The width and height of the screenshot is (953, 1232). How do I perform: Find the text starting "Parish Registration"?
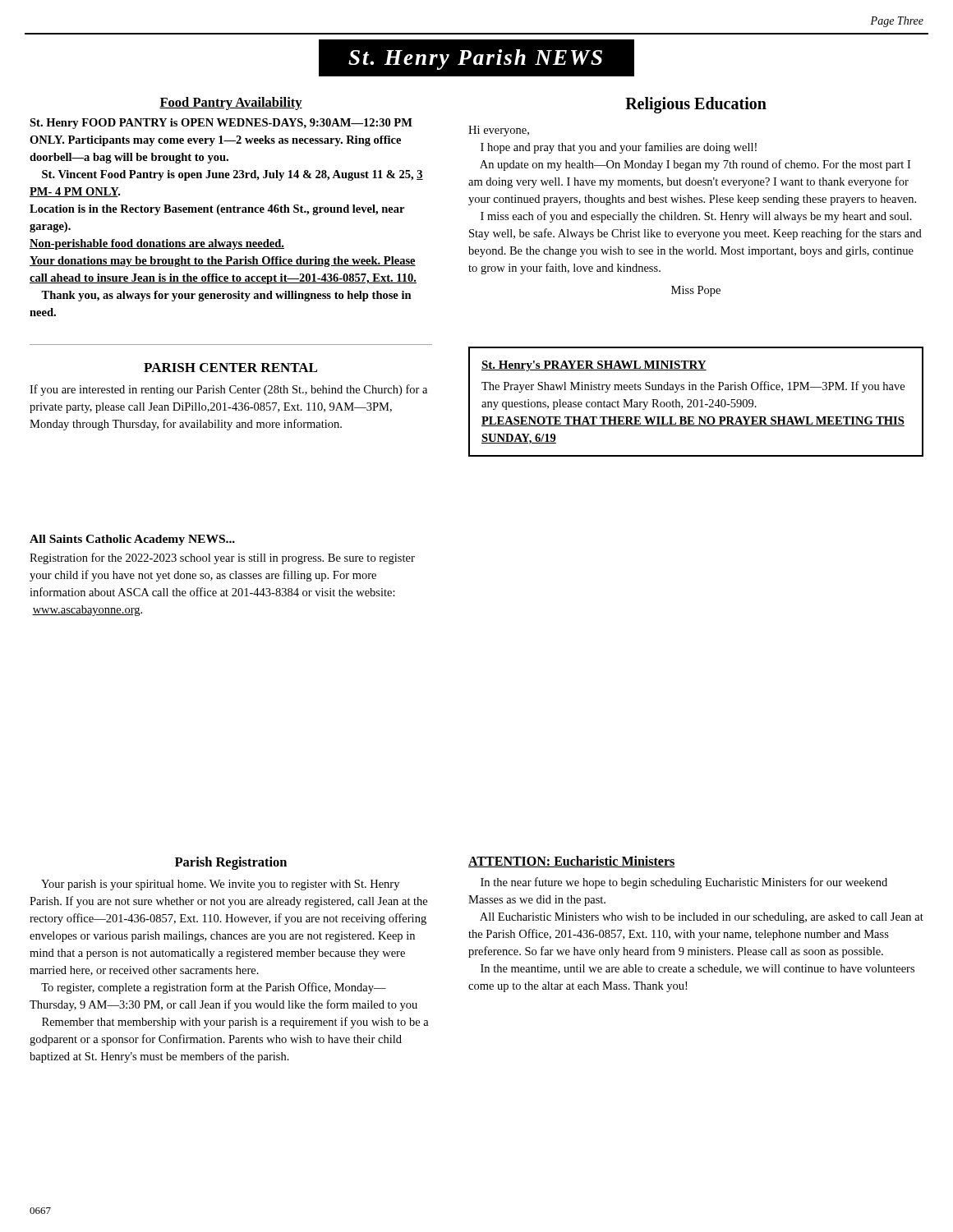pos(231,862)
